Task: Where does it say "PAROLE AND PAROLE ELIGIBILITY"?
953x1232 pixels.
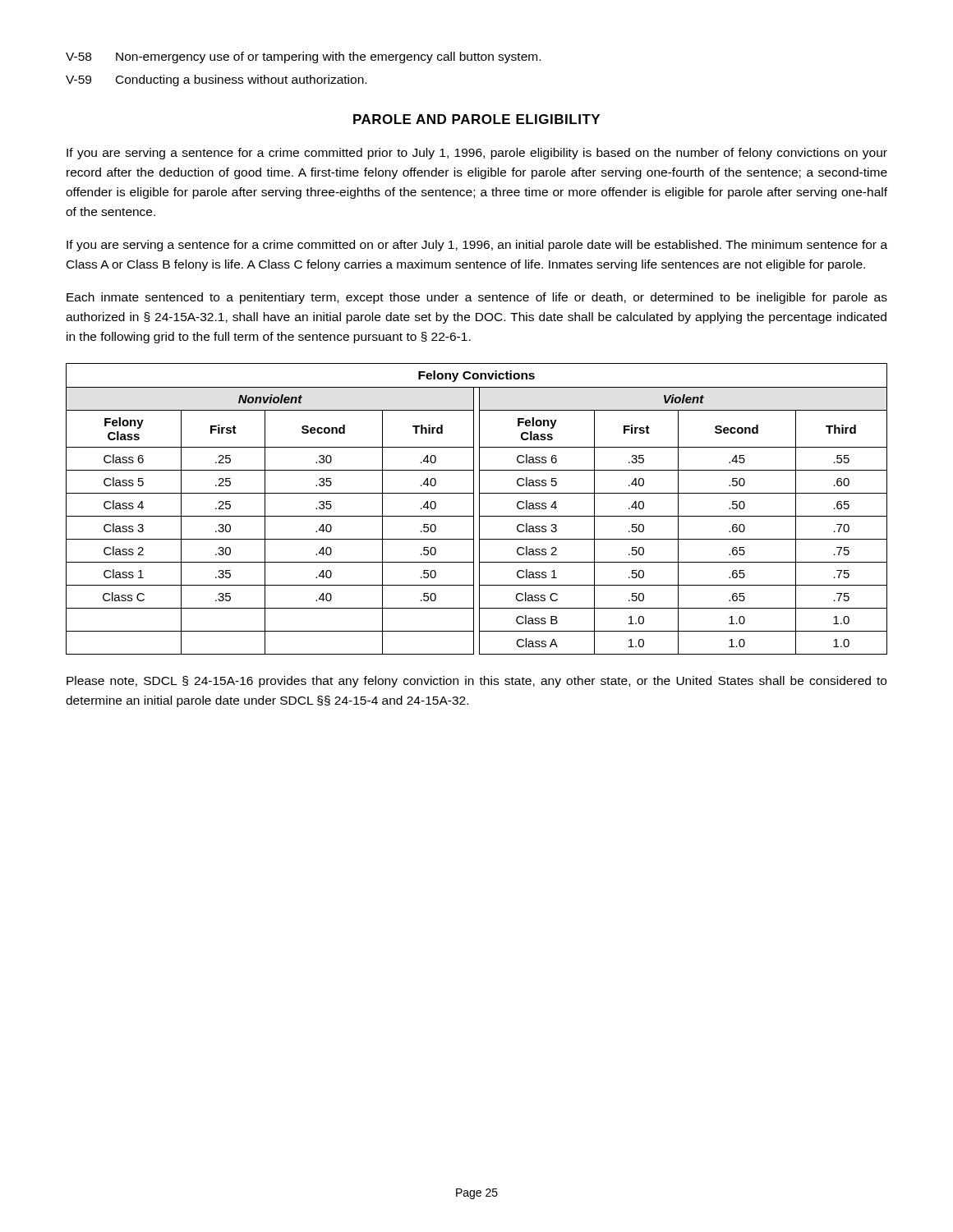Action: [476, 120]
